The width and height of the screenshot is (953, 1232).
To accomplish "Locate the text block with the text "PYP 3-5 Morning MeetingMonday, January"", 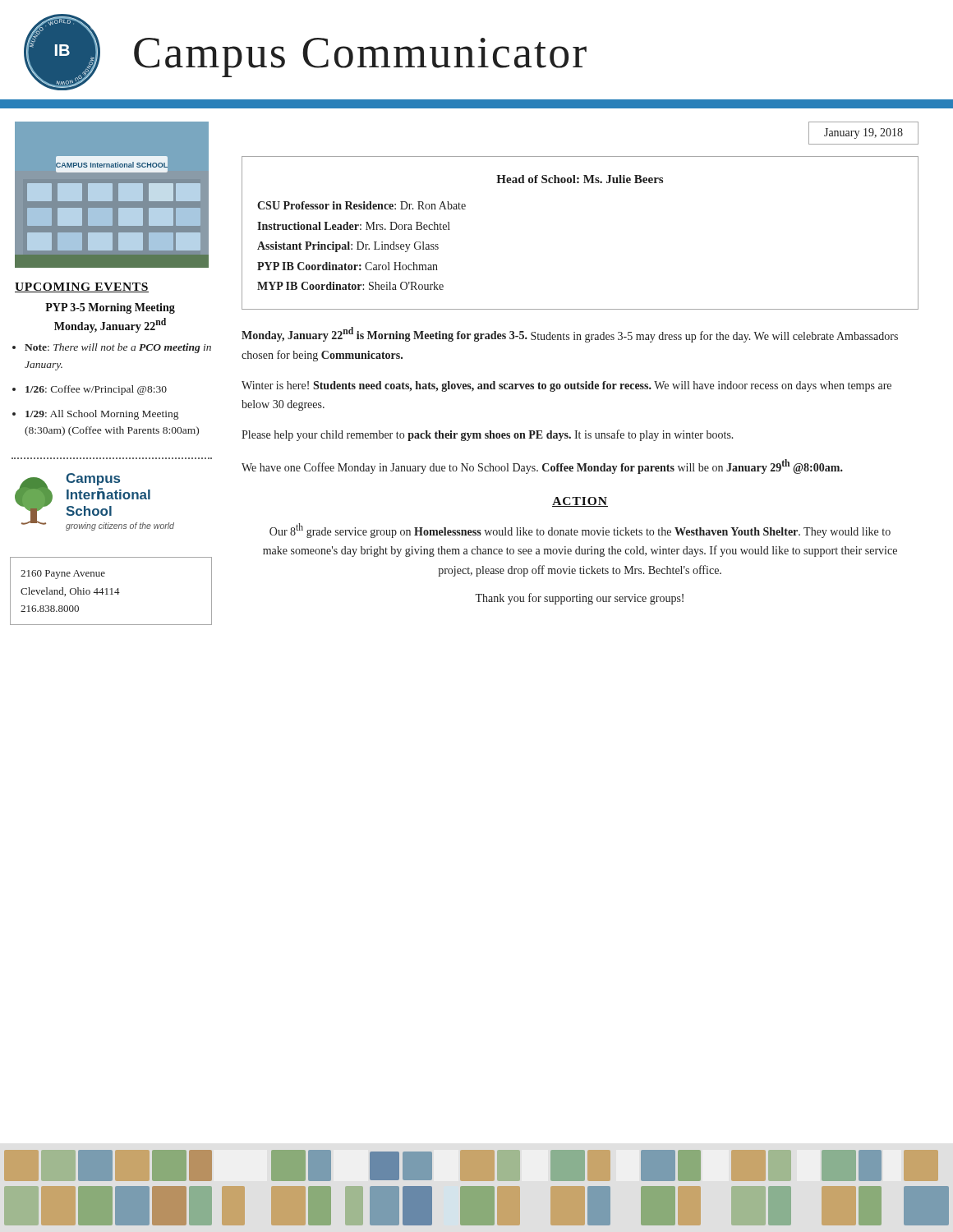I will pyautogui.click(x=110, y=317).
